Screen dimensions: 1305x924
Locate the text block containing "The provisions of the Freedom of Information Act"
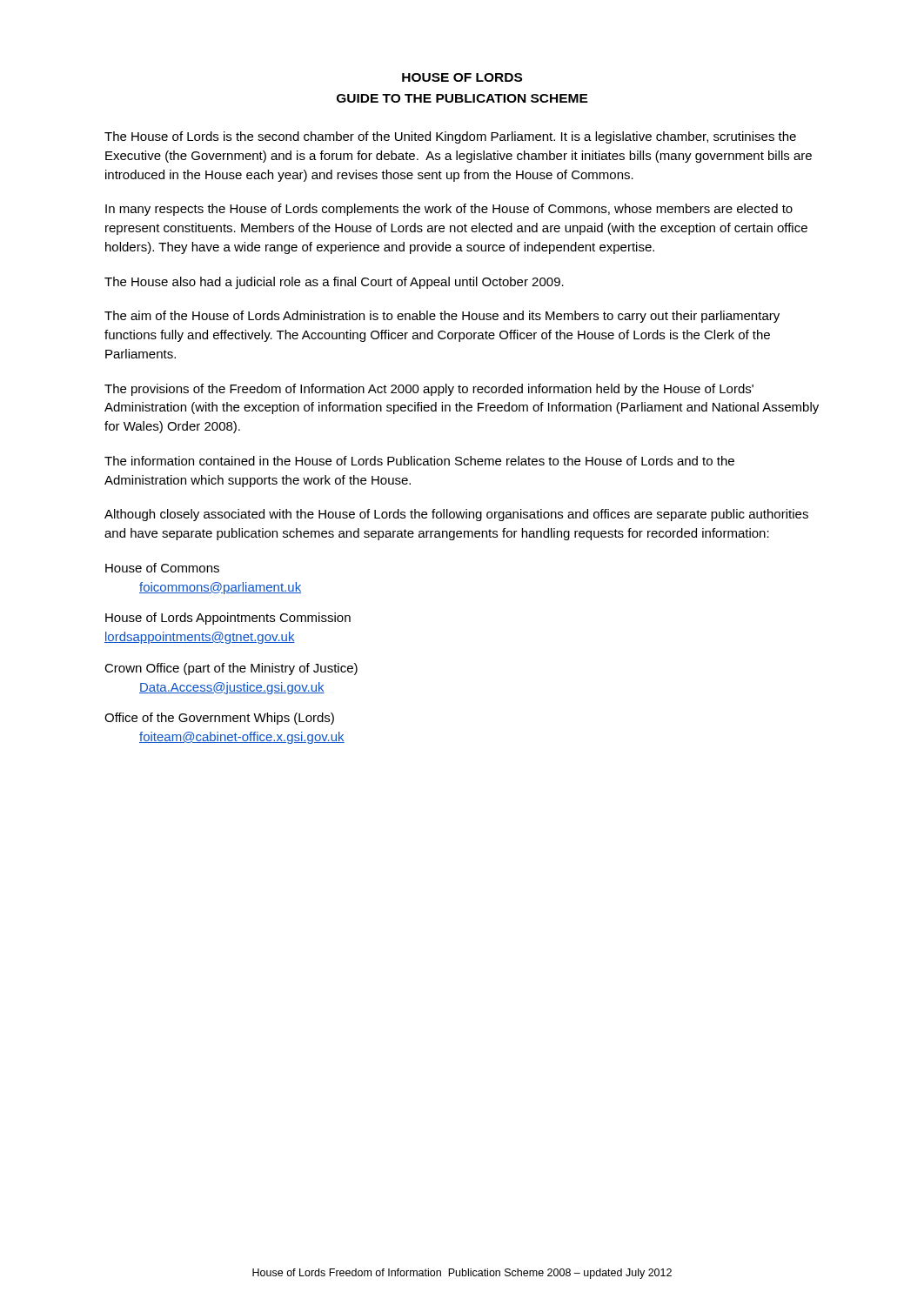click(462, 407)
